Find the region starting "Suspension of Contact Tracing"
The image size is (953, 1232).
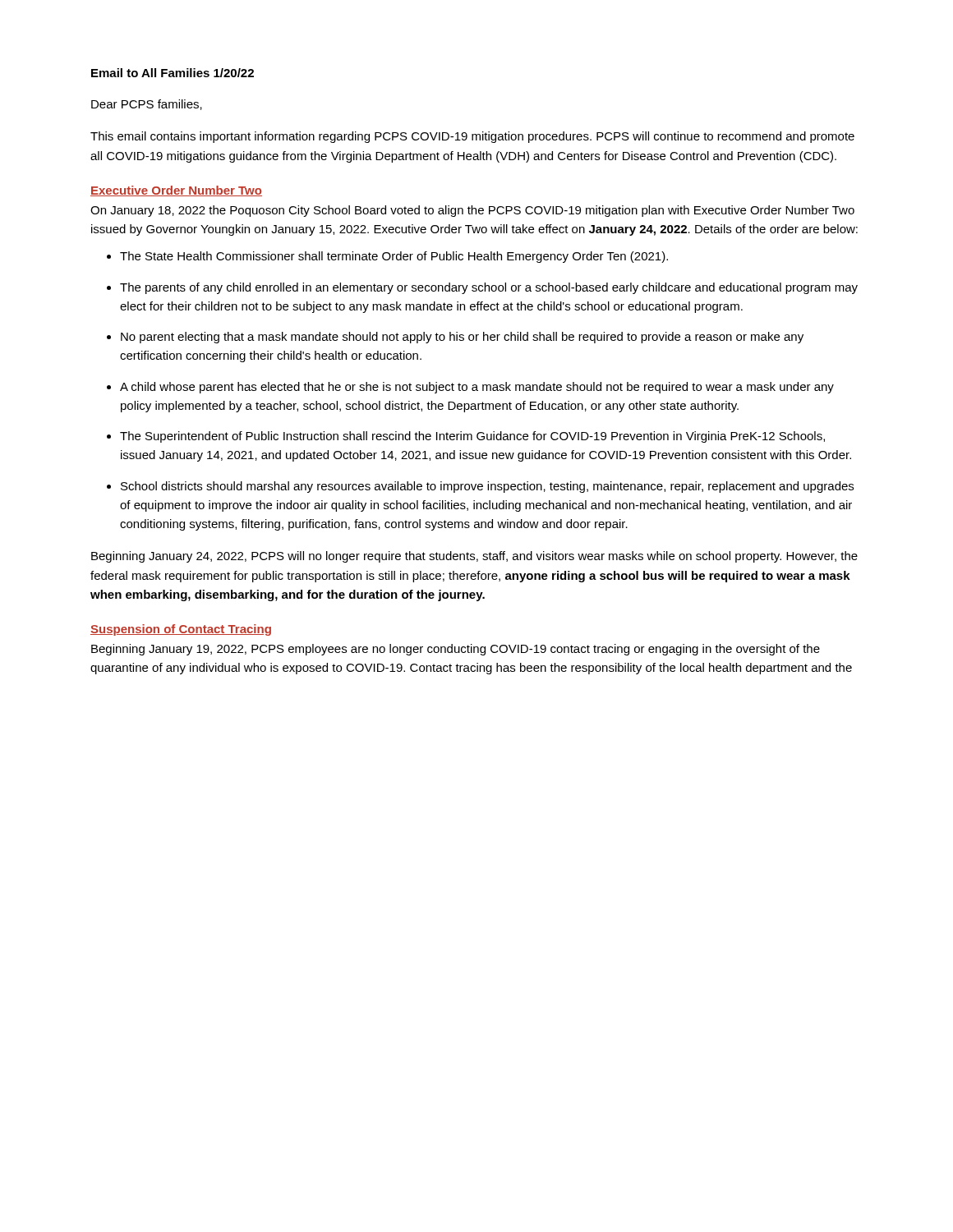point(181,629)
